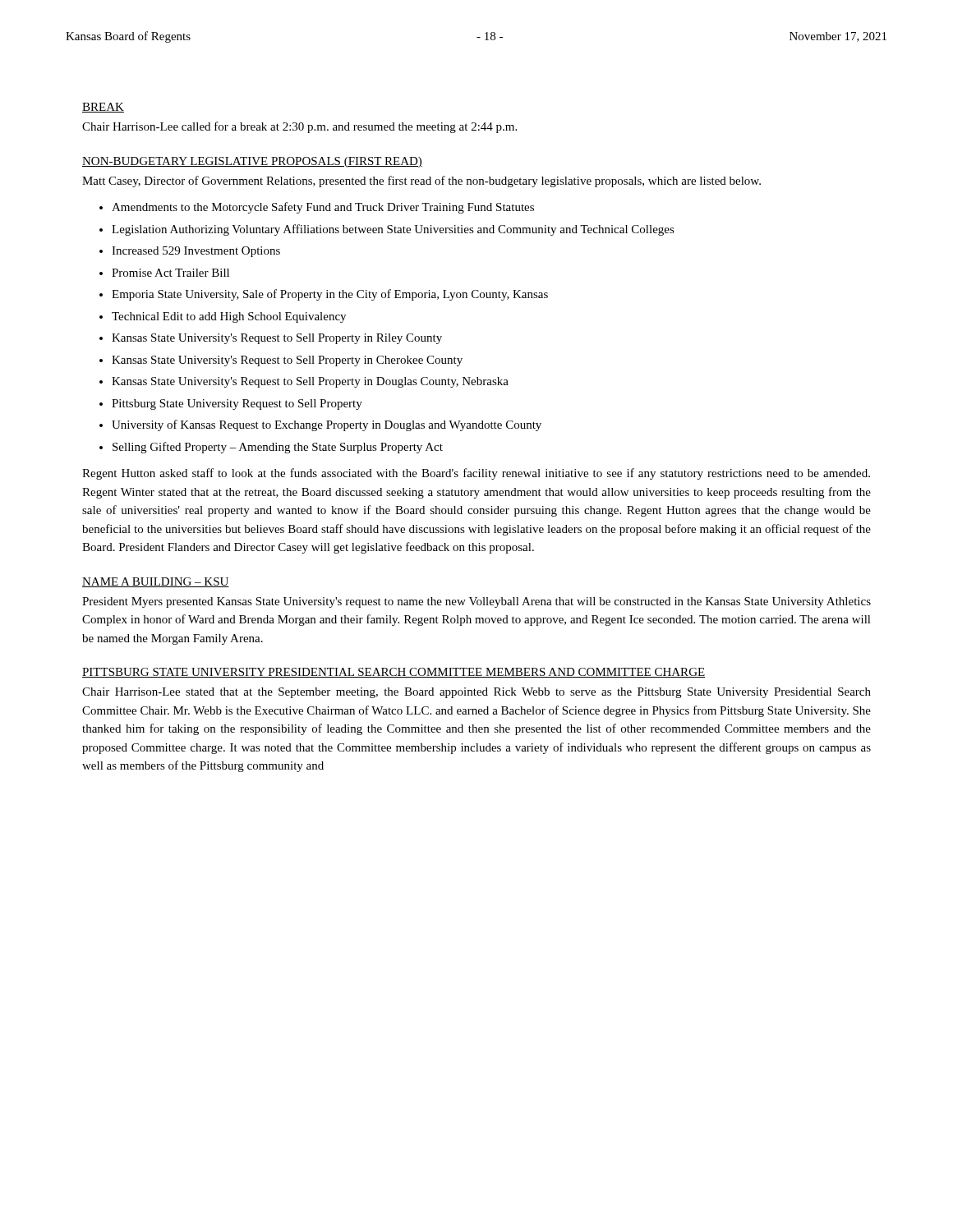This screenshot has width=953, height=1232.
Task: Point to the element starting "NAME A BUILDING –"
Action: pyautogui.click(x=155, y=581)
